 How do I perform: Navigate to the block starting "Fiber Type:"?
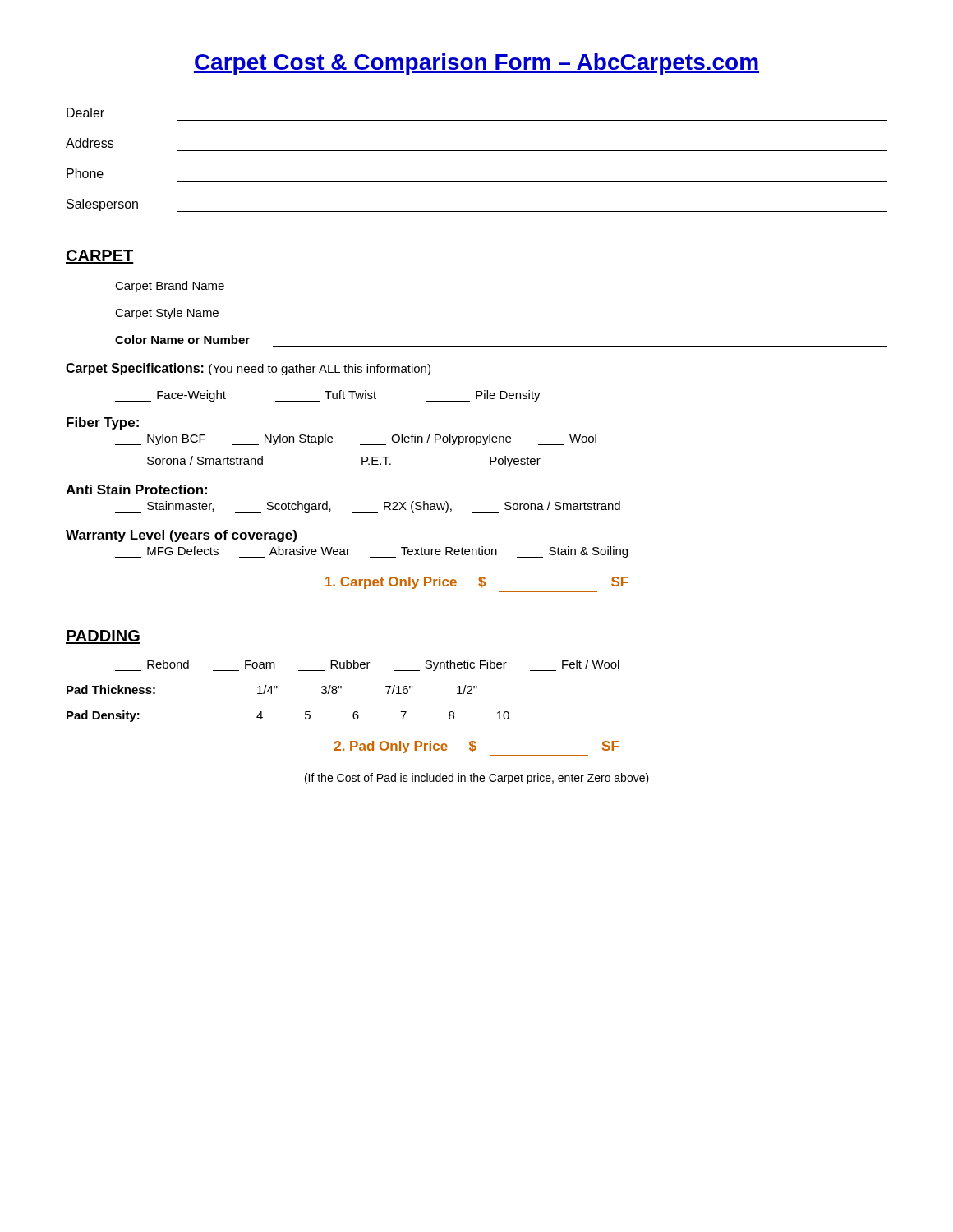[103, 423]
